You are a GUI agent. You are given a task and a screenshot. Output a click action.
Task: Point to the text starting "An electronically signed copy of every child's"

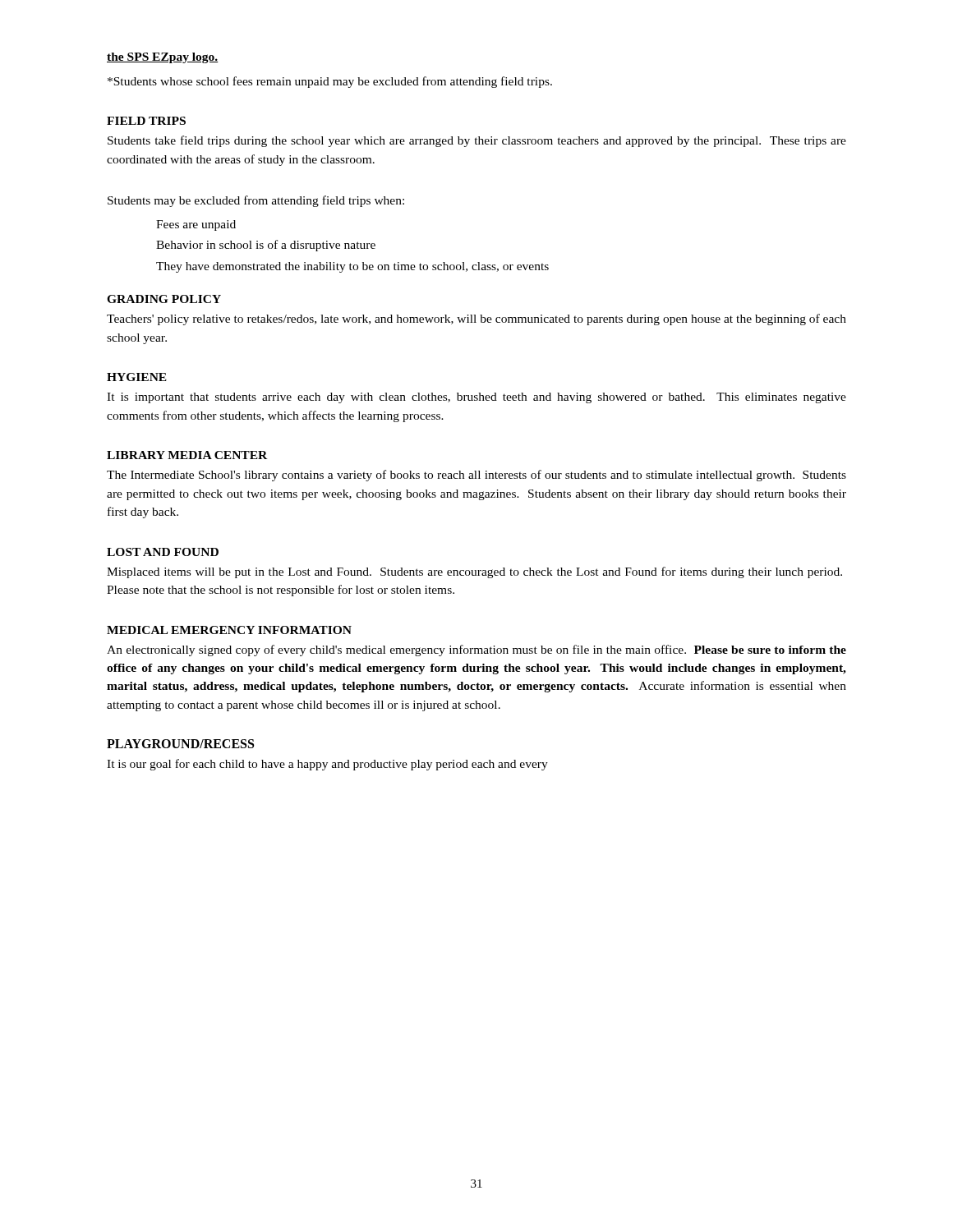(476, 677)
